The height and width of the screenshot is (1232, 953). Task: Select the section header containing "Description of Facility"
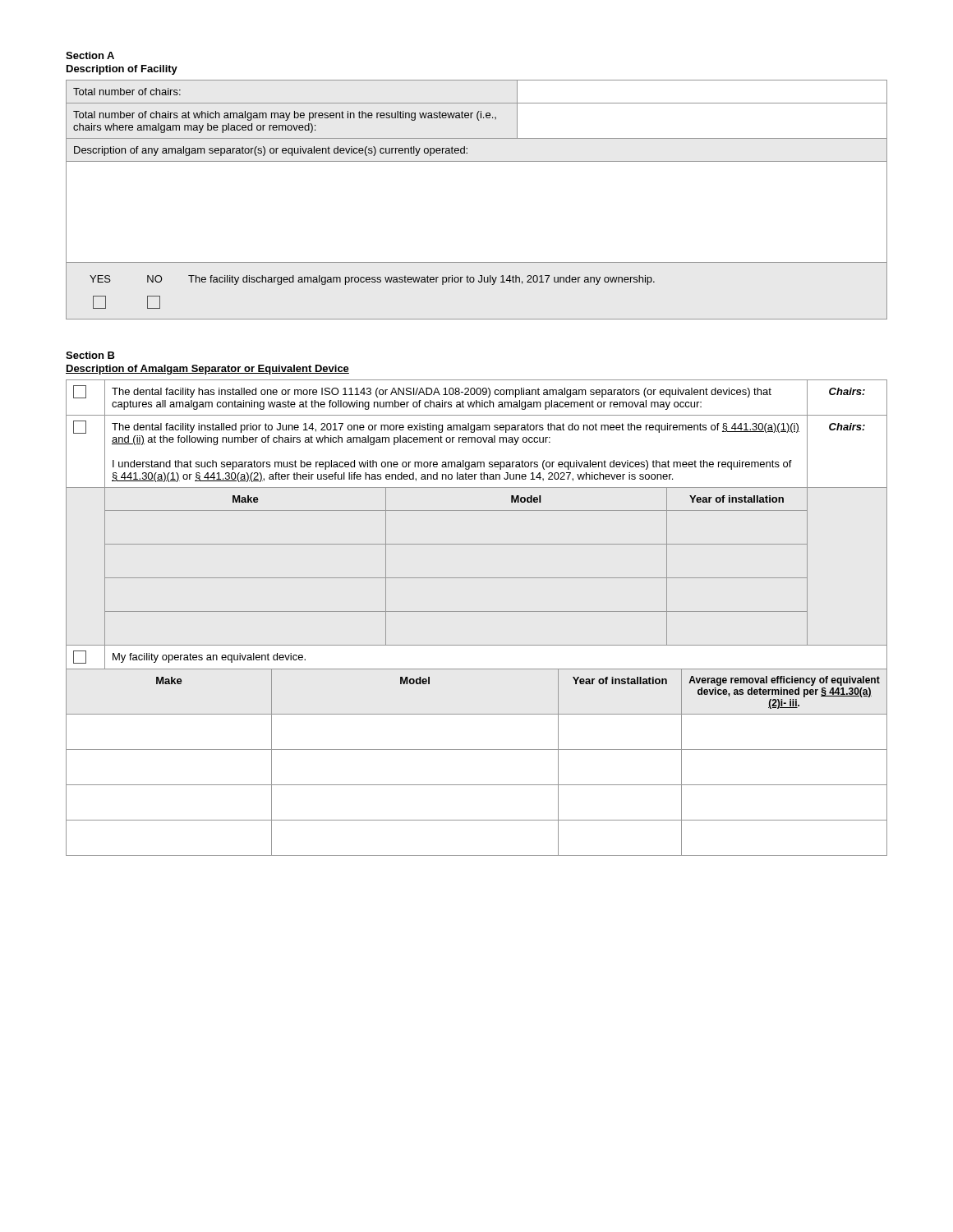pos(122,69)
